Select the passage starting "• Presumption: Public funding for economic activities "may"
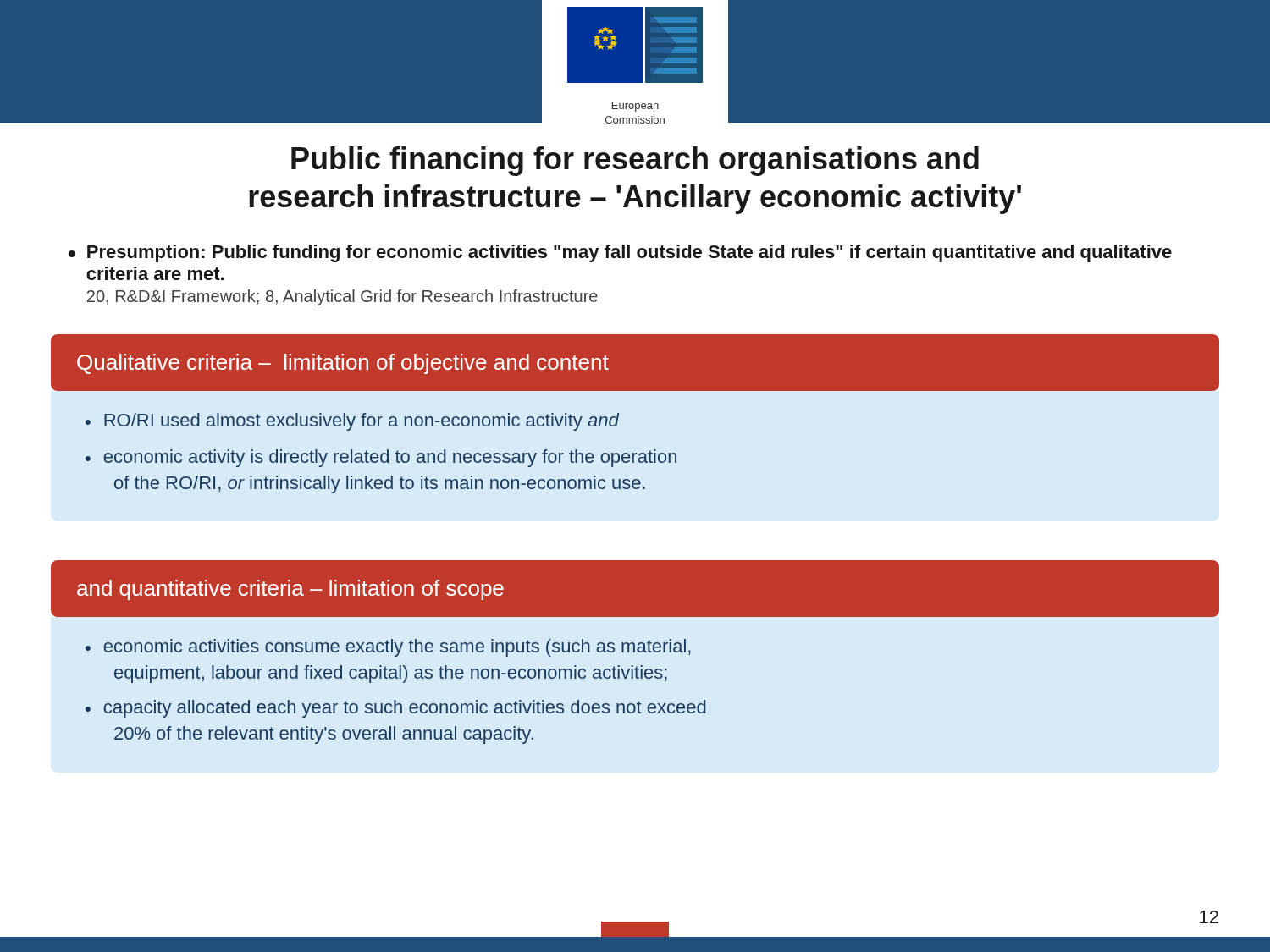 click(x=620, y=253)
